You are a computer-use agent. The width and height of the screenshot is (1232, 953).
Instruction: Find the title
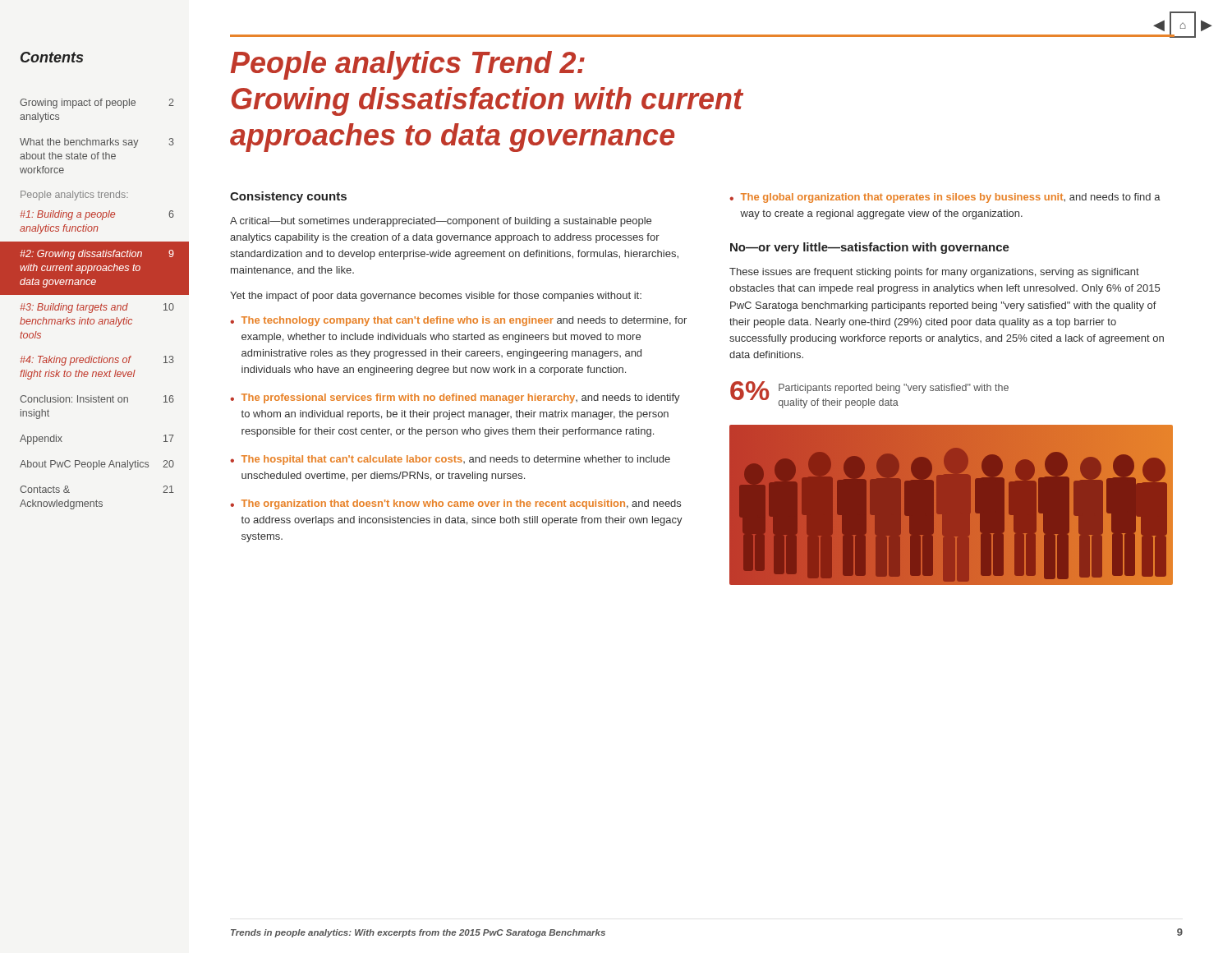[542, 99]
